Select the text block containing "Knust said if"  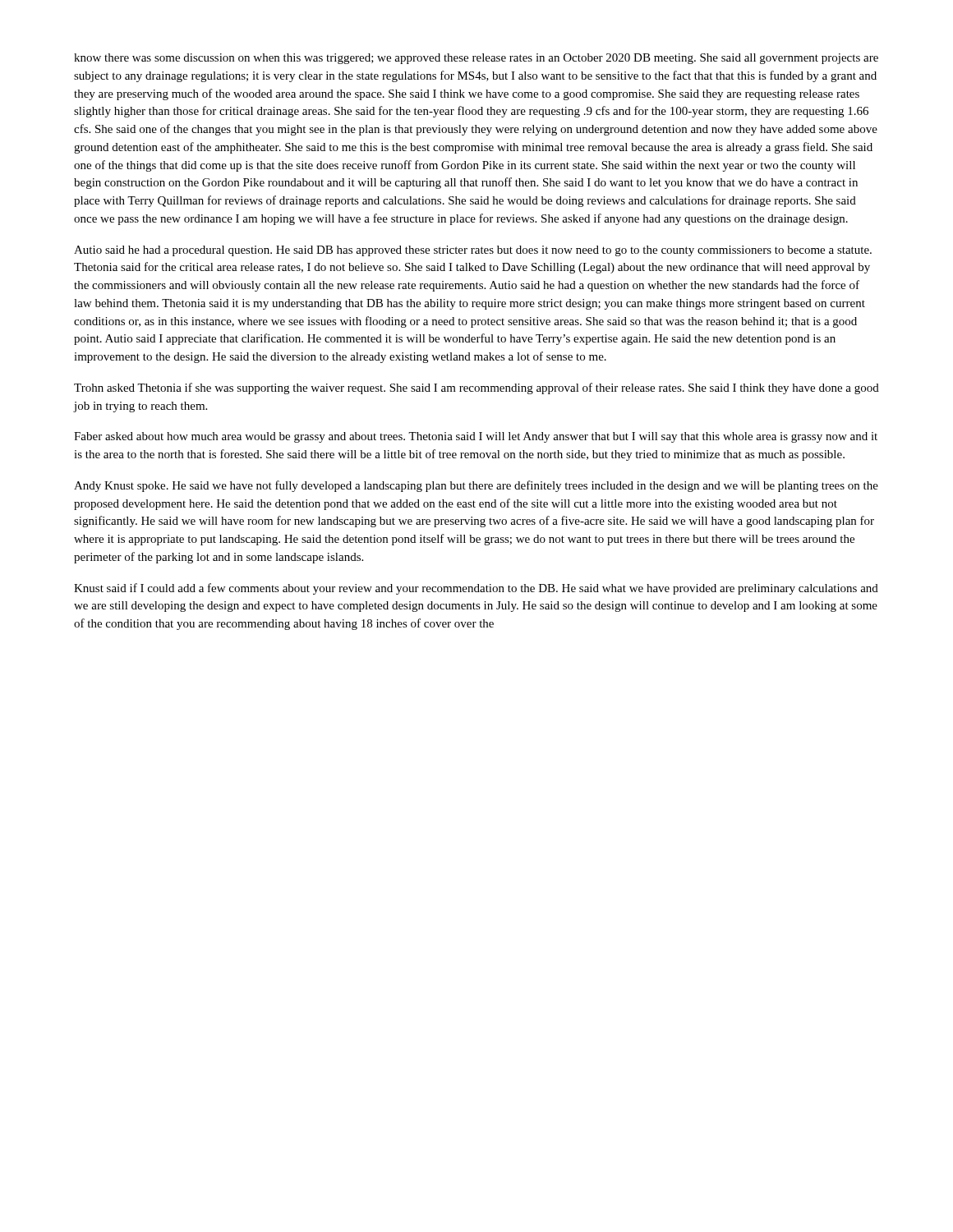tap(476, 606)
